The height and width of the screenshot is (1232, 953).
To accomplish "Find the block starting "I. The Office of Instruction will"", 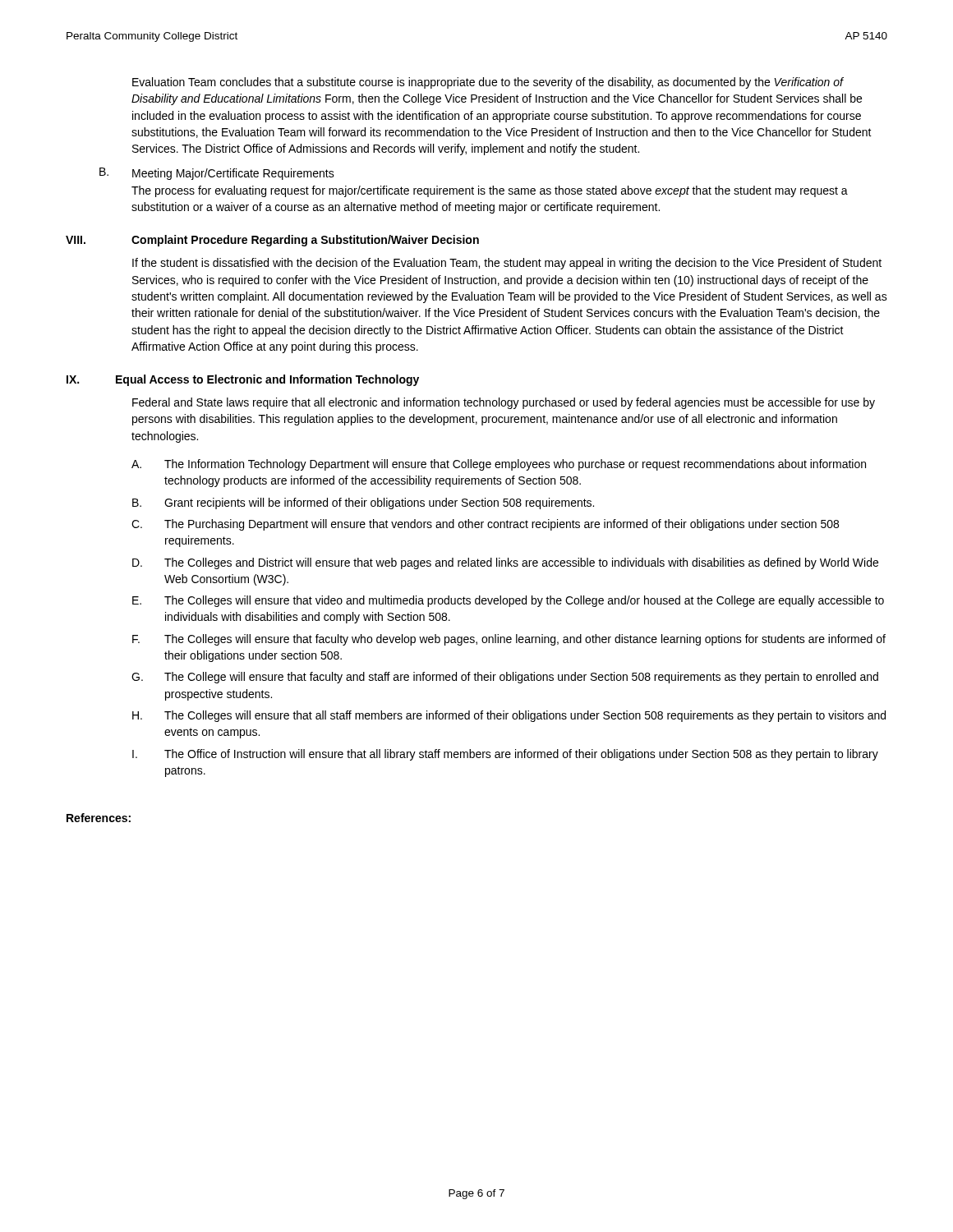I will [509, 762].
